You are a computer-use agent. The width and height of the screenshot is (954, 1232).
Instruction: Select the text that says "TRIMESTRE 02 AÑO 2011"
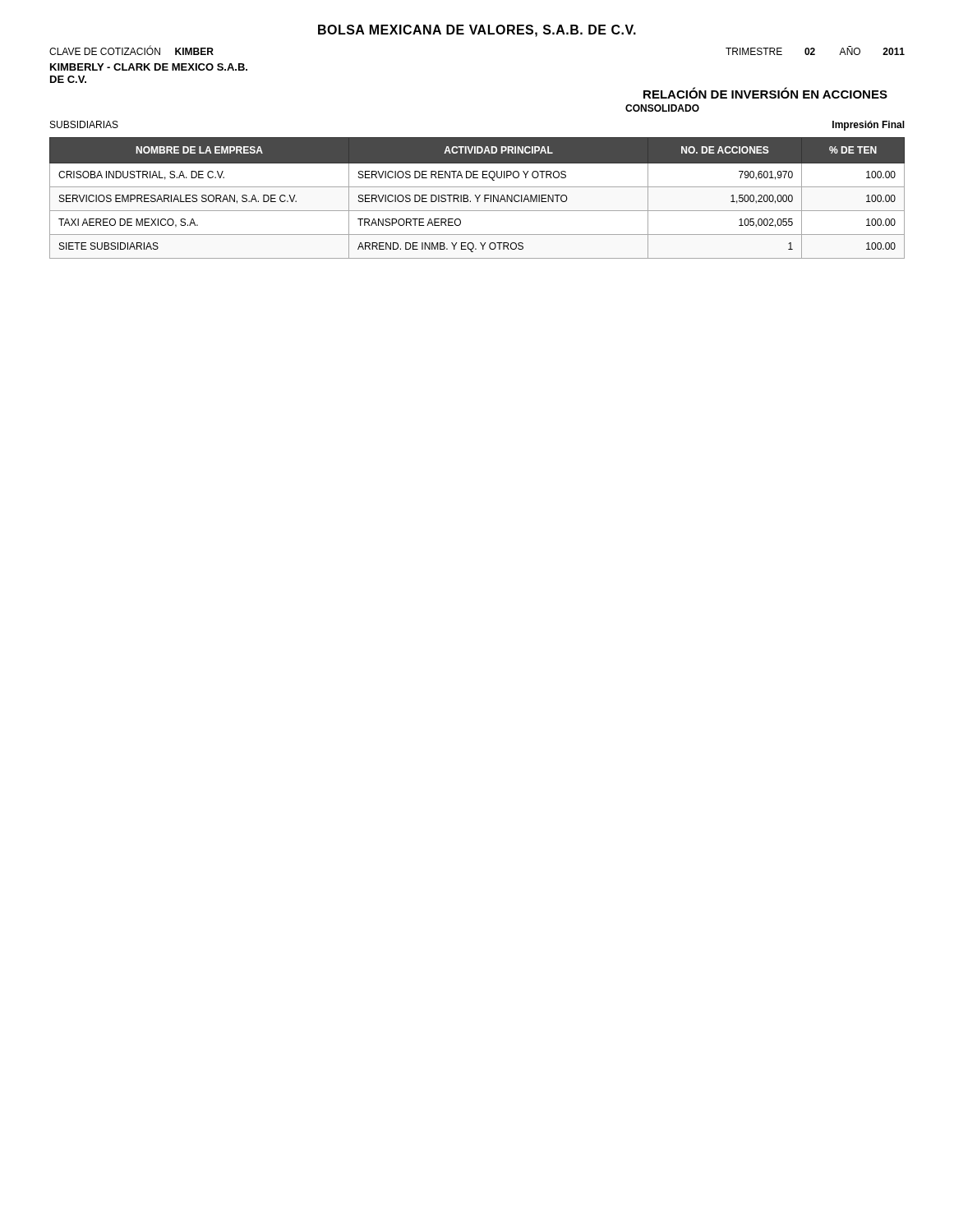click(815, 52)
